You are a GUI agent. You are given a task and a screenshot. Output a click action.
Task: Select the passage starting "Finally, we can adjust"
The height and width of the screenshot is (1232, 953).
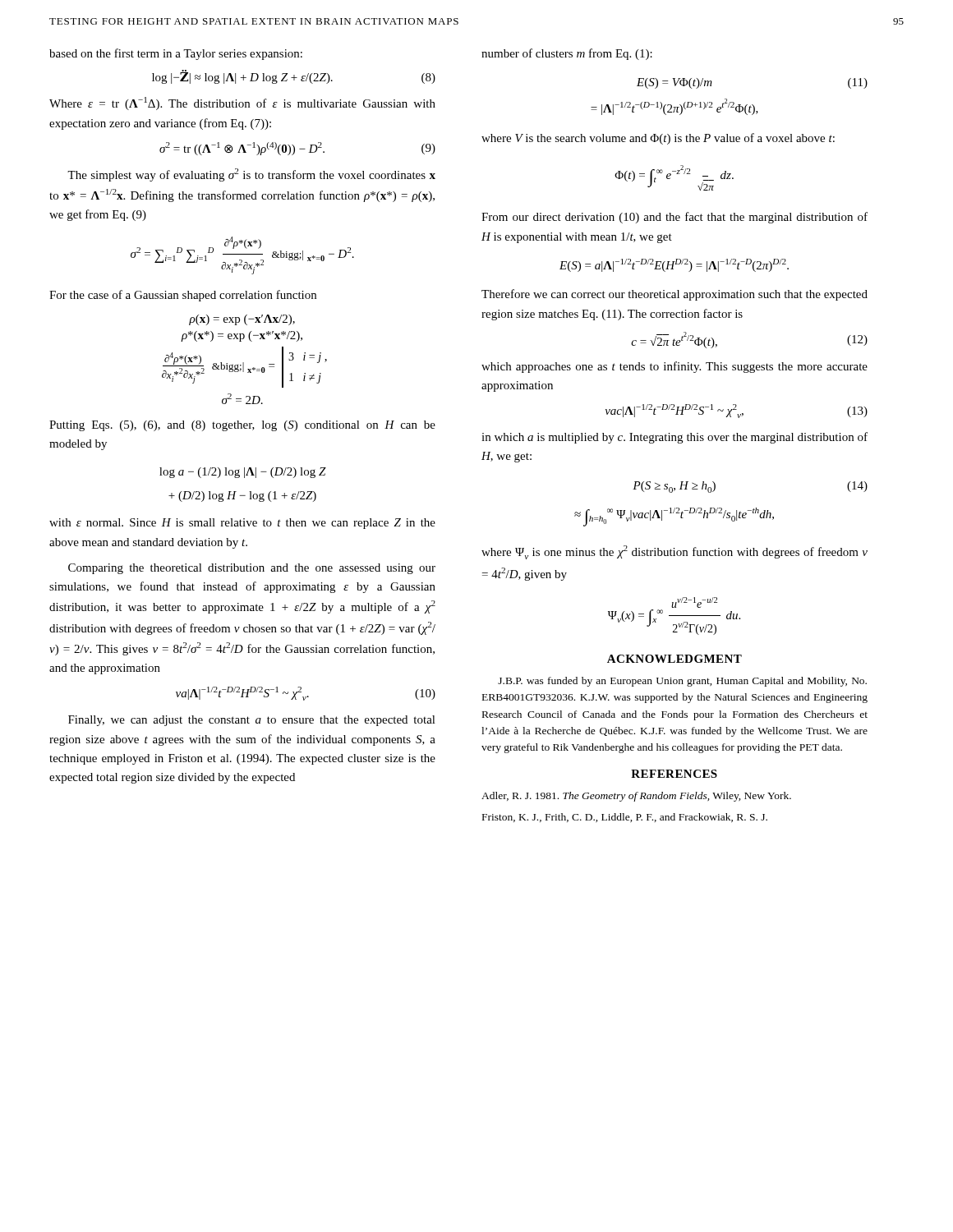[x=242, y=748]
